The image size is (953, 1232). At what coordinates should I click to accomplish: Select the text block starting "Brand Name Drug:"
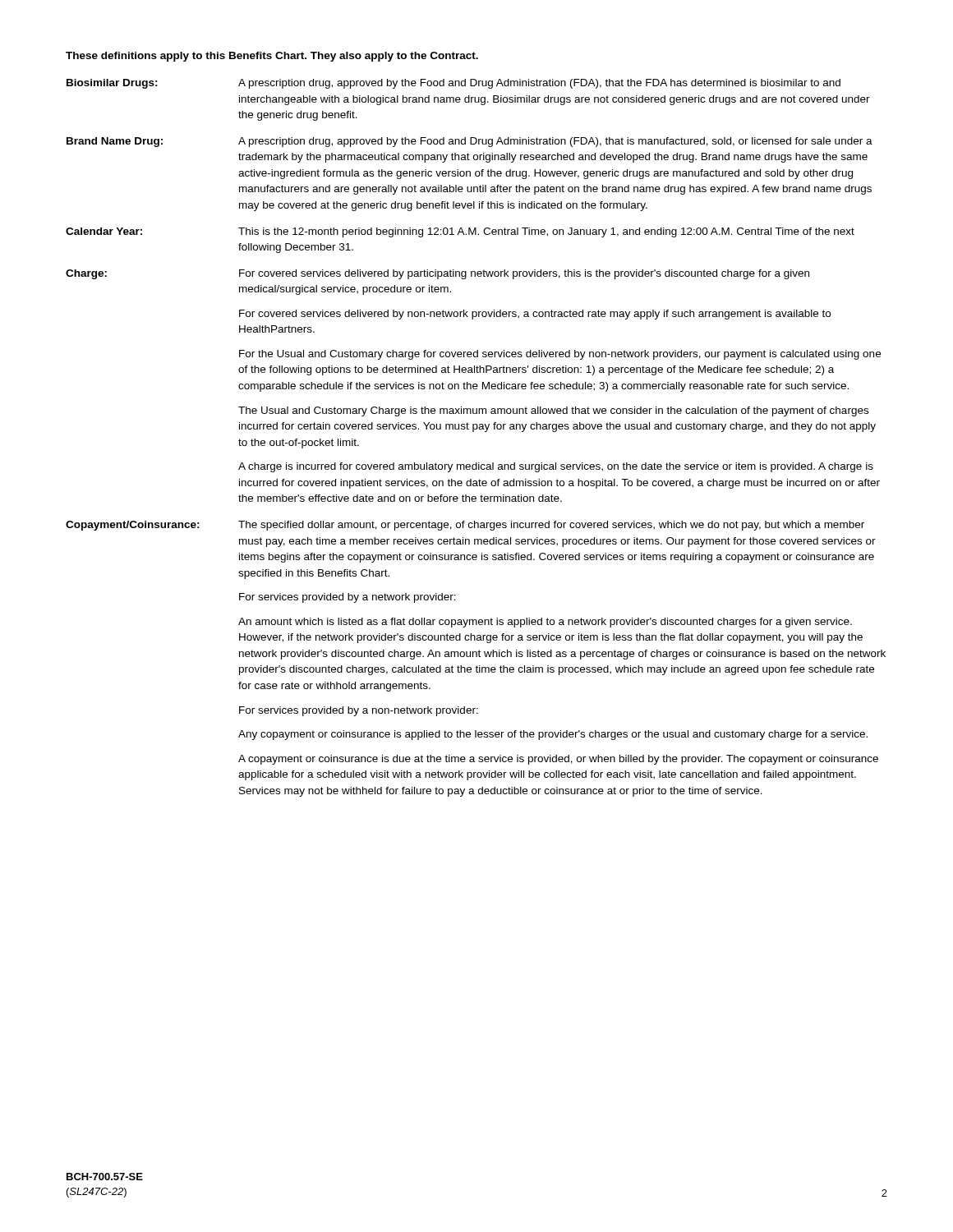[476, 178]
